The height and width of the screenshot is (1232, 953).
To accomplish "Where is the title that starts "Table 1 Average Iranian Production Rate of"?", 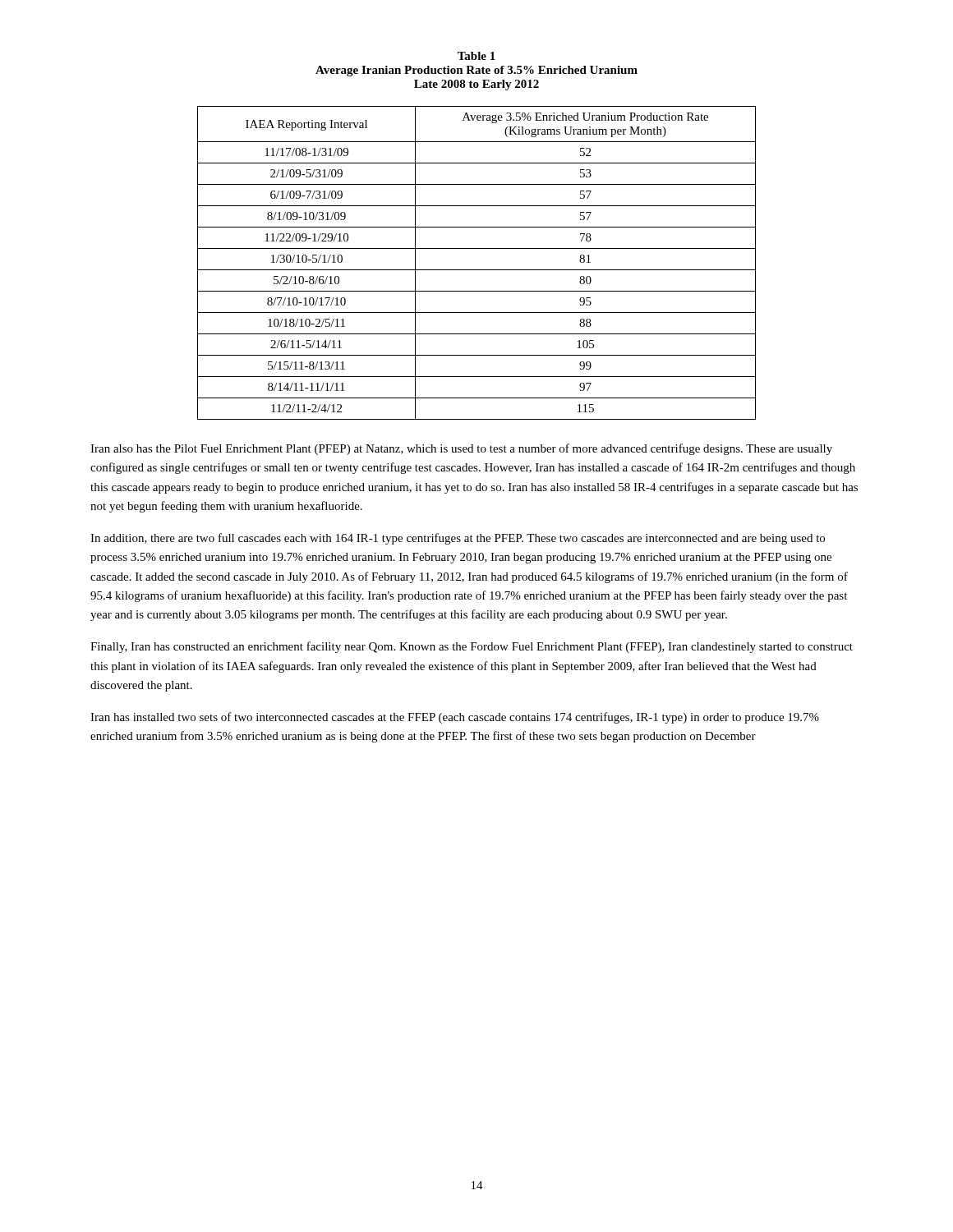I will pyautogui.click(x=476, y=70).
